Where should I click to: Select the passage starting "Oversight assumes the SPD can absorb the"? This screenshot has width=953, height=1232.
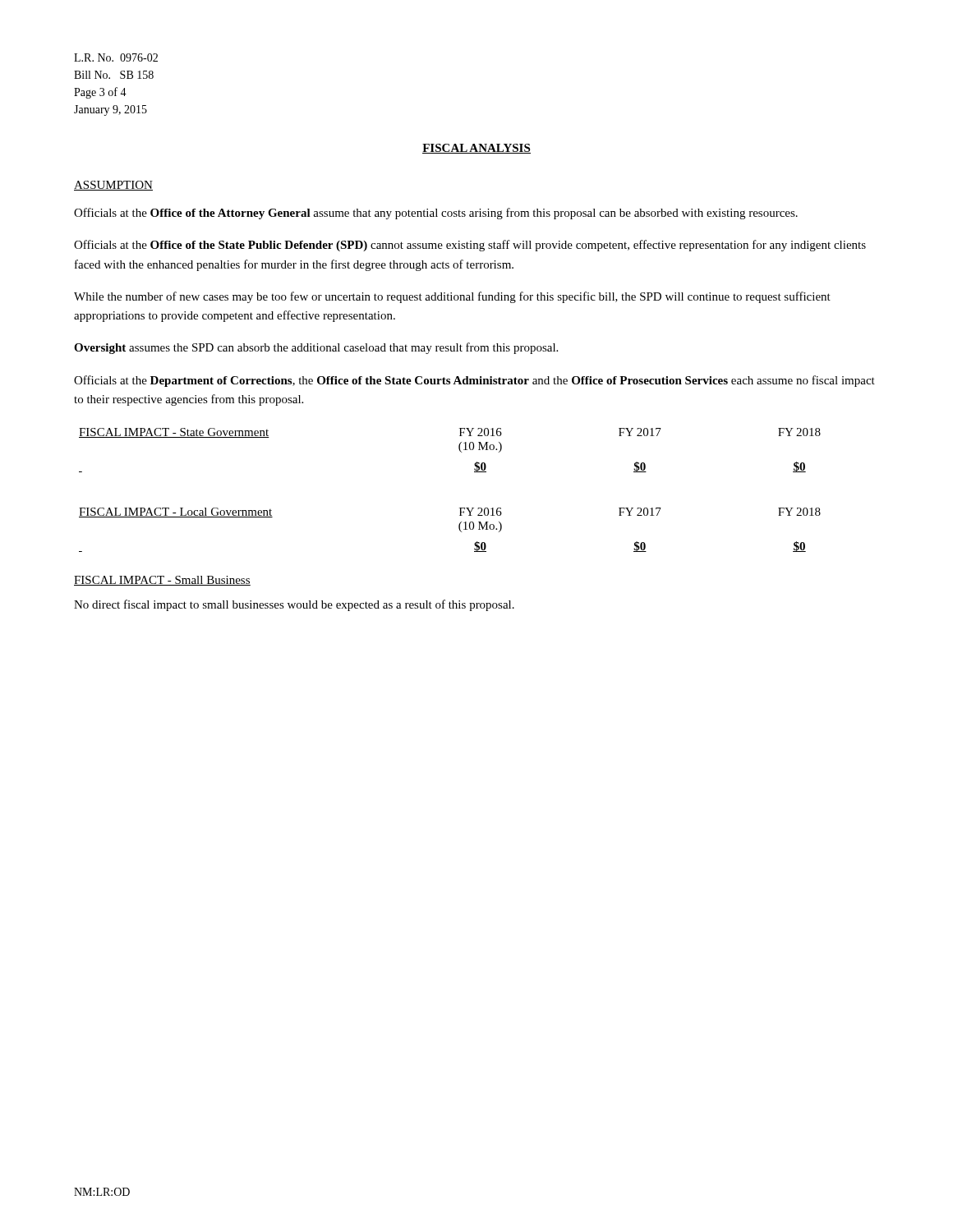pyautogui.click(x=316, y=348)
